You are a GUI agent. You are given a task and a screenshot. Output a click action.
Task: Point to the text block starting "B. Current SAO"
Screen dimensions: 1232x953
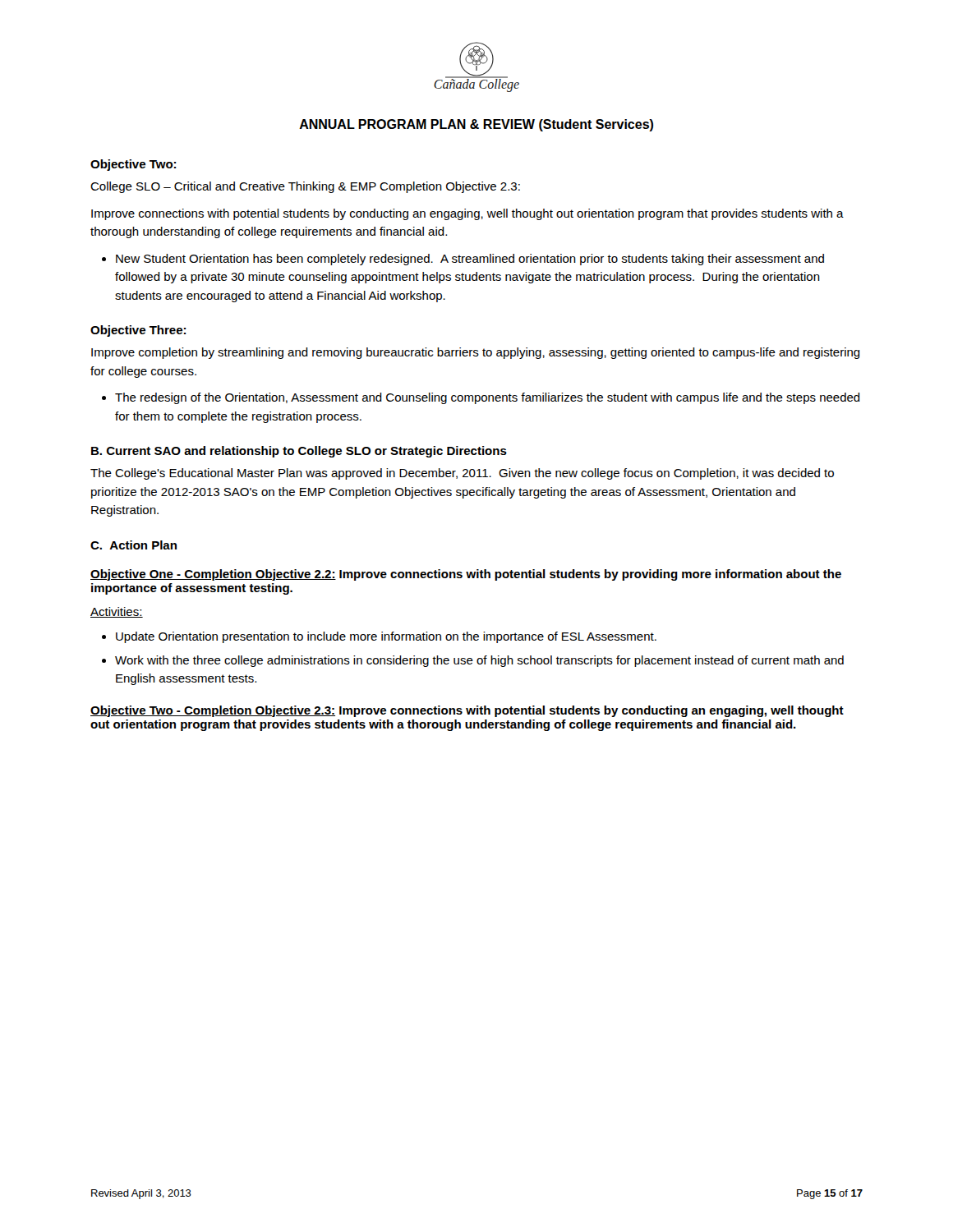(x=299, y=450)
